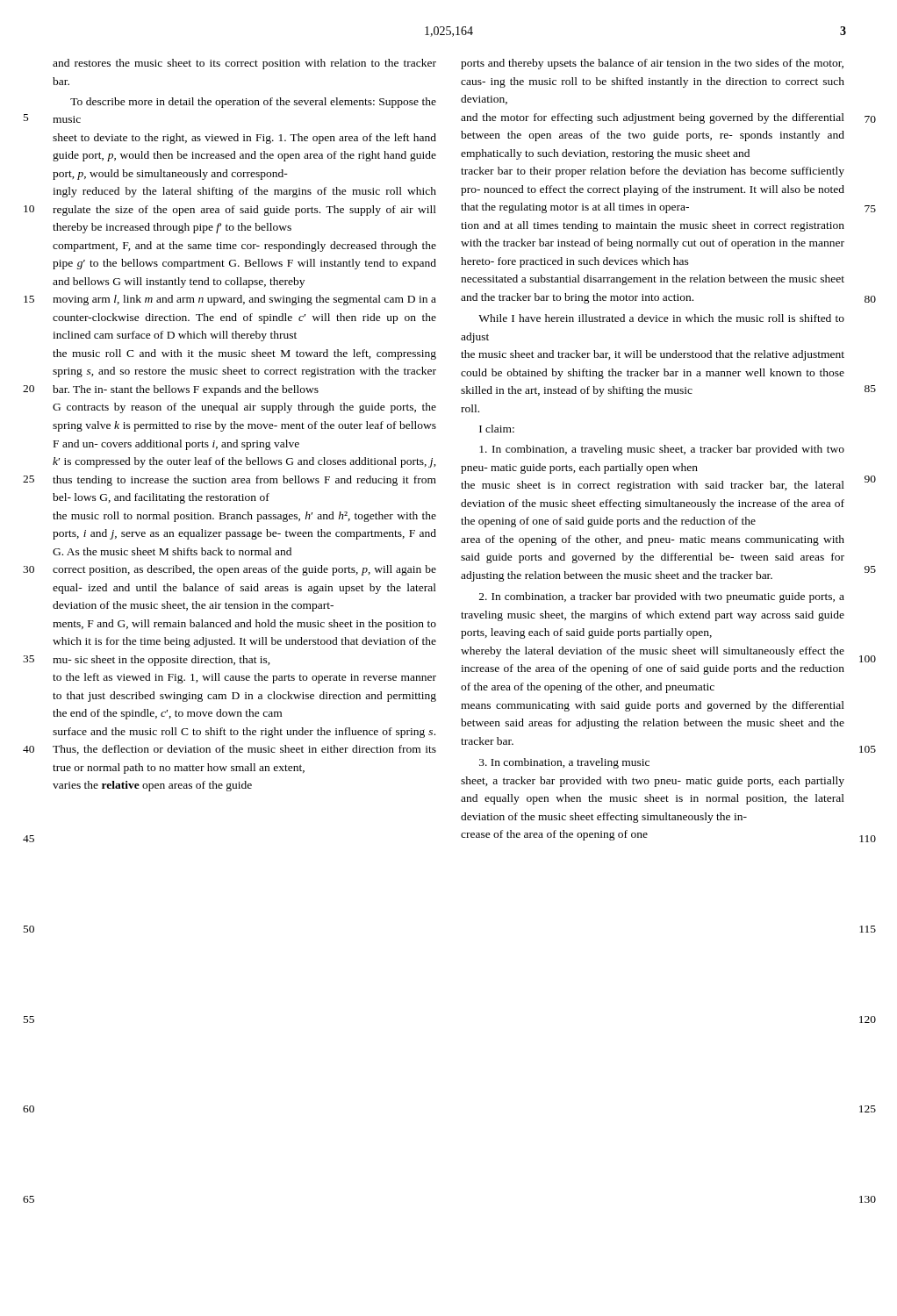Viewport: 897px width, 1316px height.
Task: Select the text block with the text "ports and thereby upsets the balance of"
Action: pyautogui.click(x=653, y=449)
